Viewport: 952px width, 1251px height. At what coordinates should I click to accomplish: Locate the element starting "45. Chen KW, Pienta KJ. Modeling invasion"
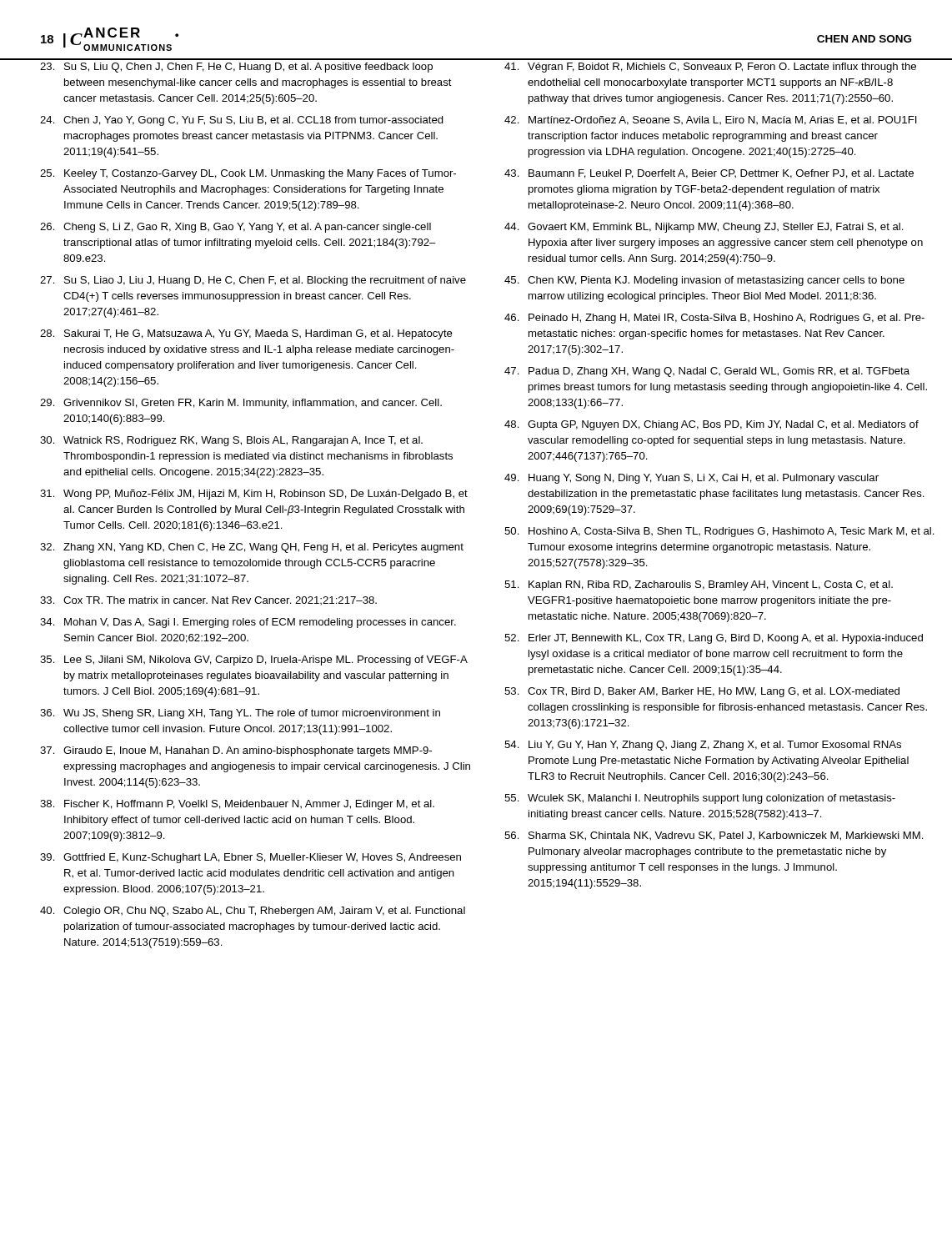click(x=720, y=288)
